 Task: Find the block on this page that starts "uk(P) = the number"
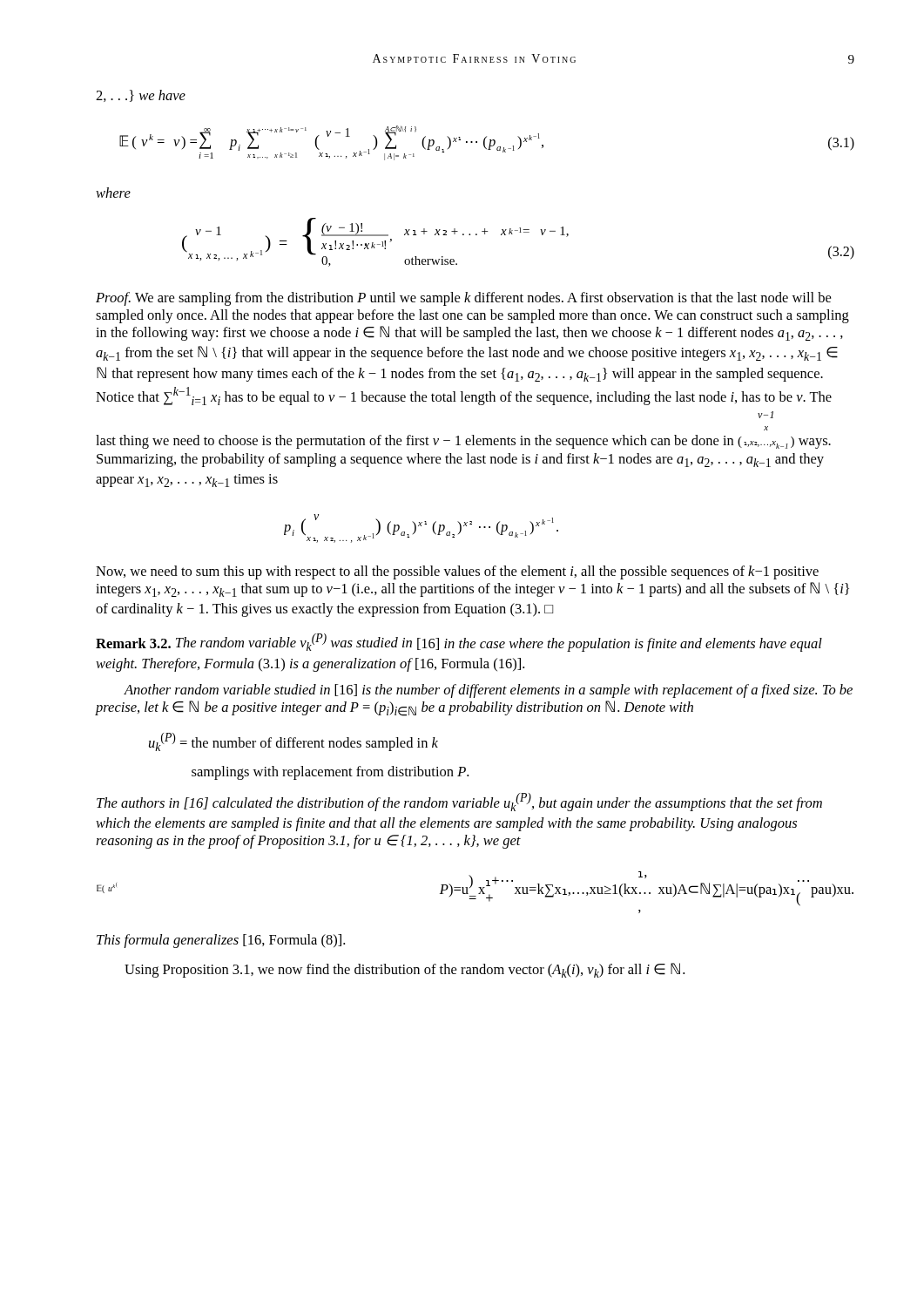309,755
